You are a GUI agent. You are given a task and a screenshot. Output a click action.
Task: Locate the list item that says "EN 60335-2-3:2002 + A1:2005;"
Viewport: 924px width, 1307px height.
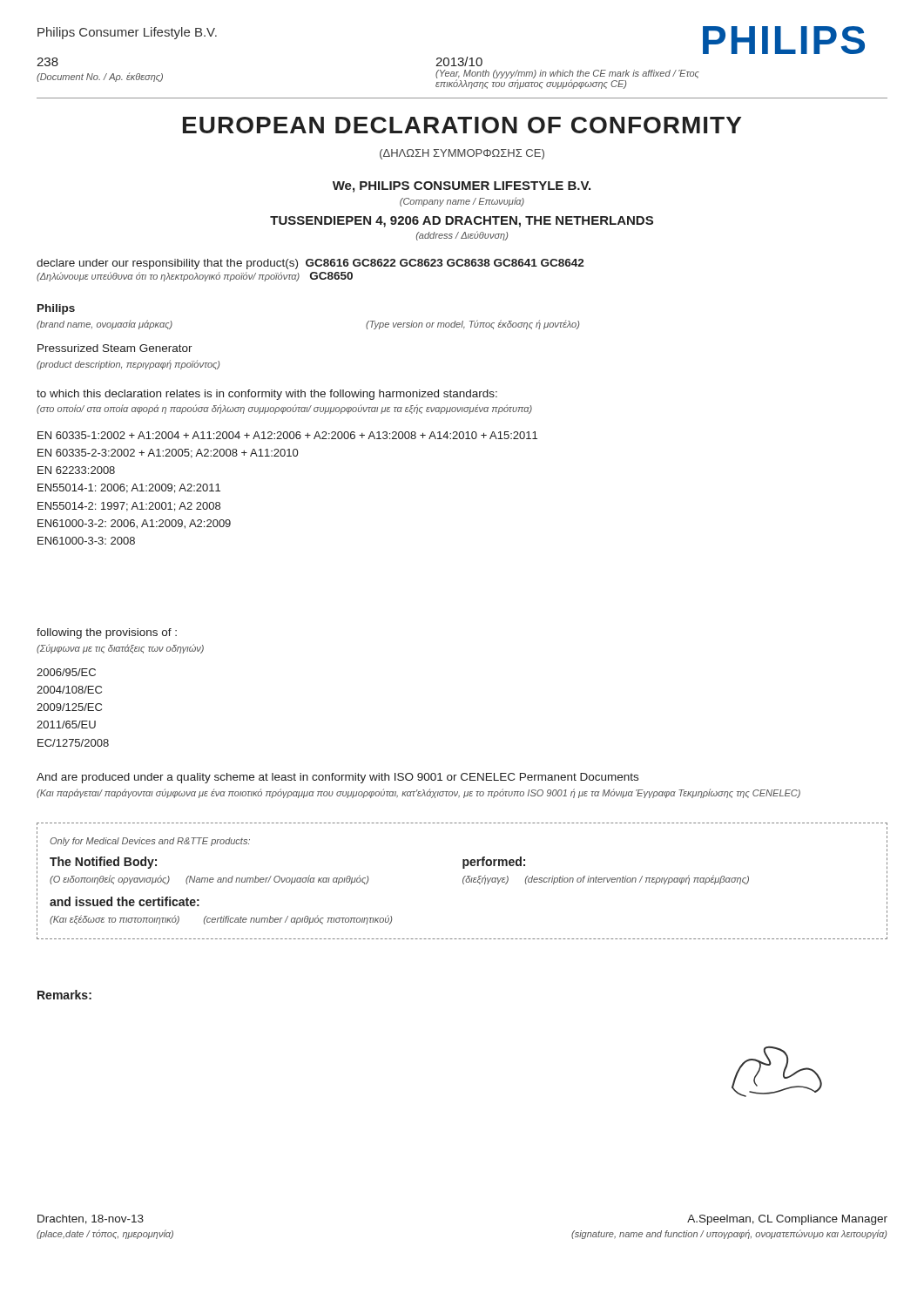(168, 453)
